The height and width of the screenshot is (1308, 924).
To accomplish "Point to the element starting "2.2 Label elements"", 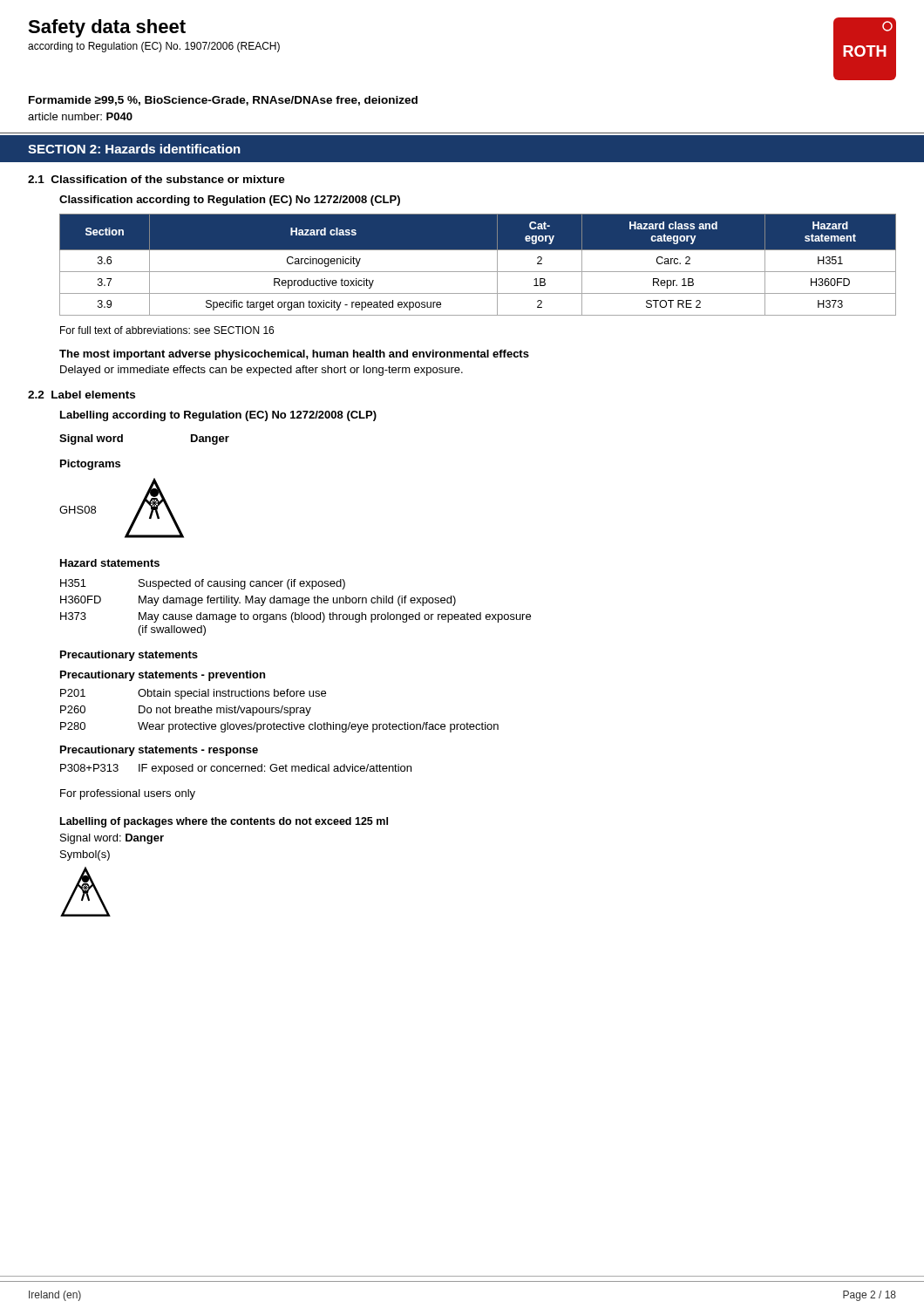I will point(82,395).
